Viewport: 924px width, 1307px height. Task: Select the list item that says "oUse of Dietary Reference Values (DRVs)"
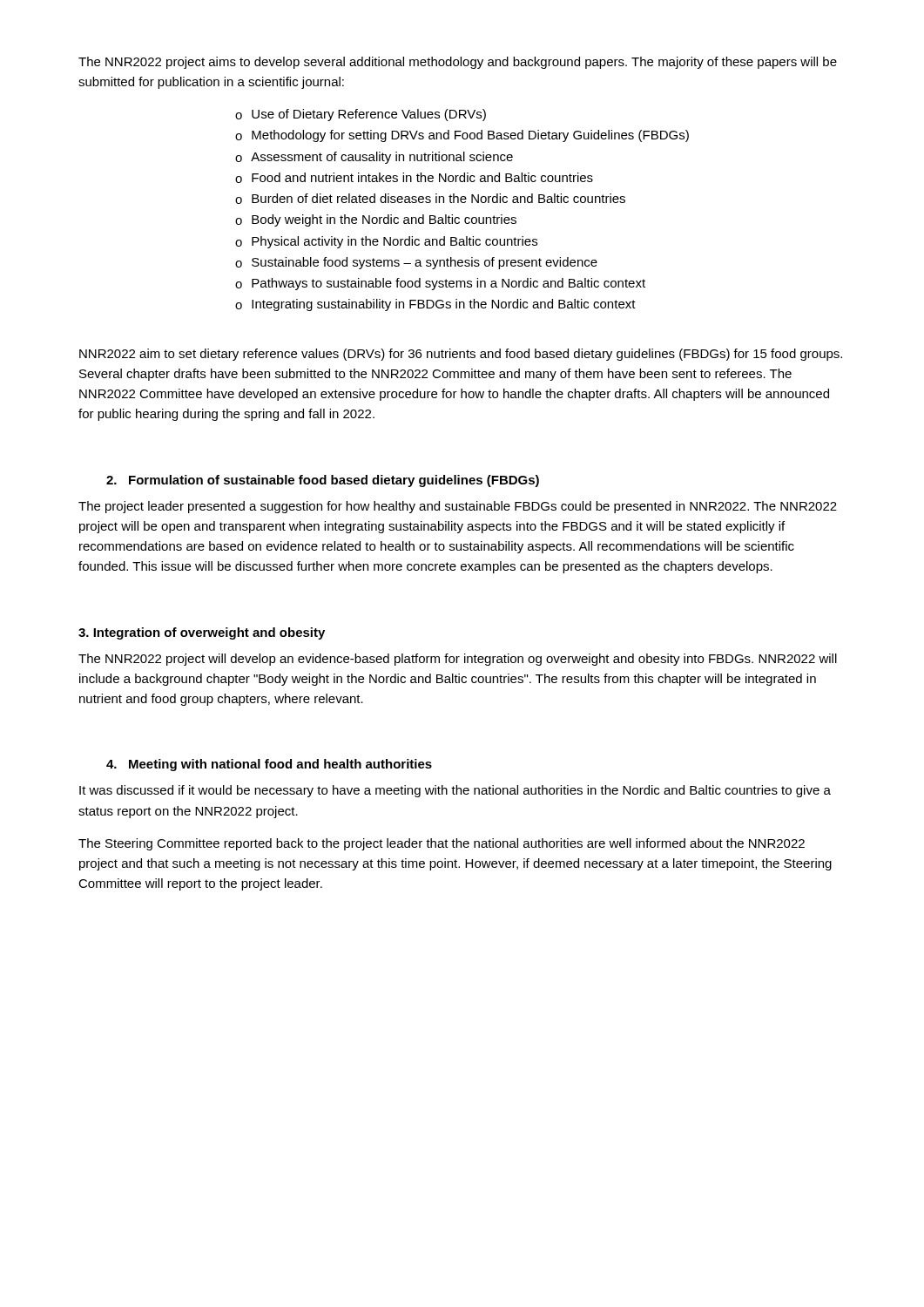pyautogui.click(x=361, y=115)
